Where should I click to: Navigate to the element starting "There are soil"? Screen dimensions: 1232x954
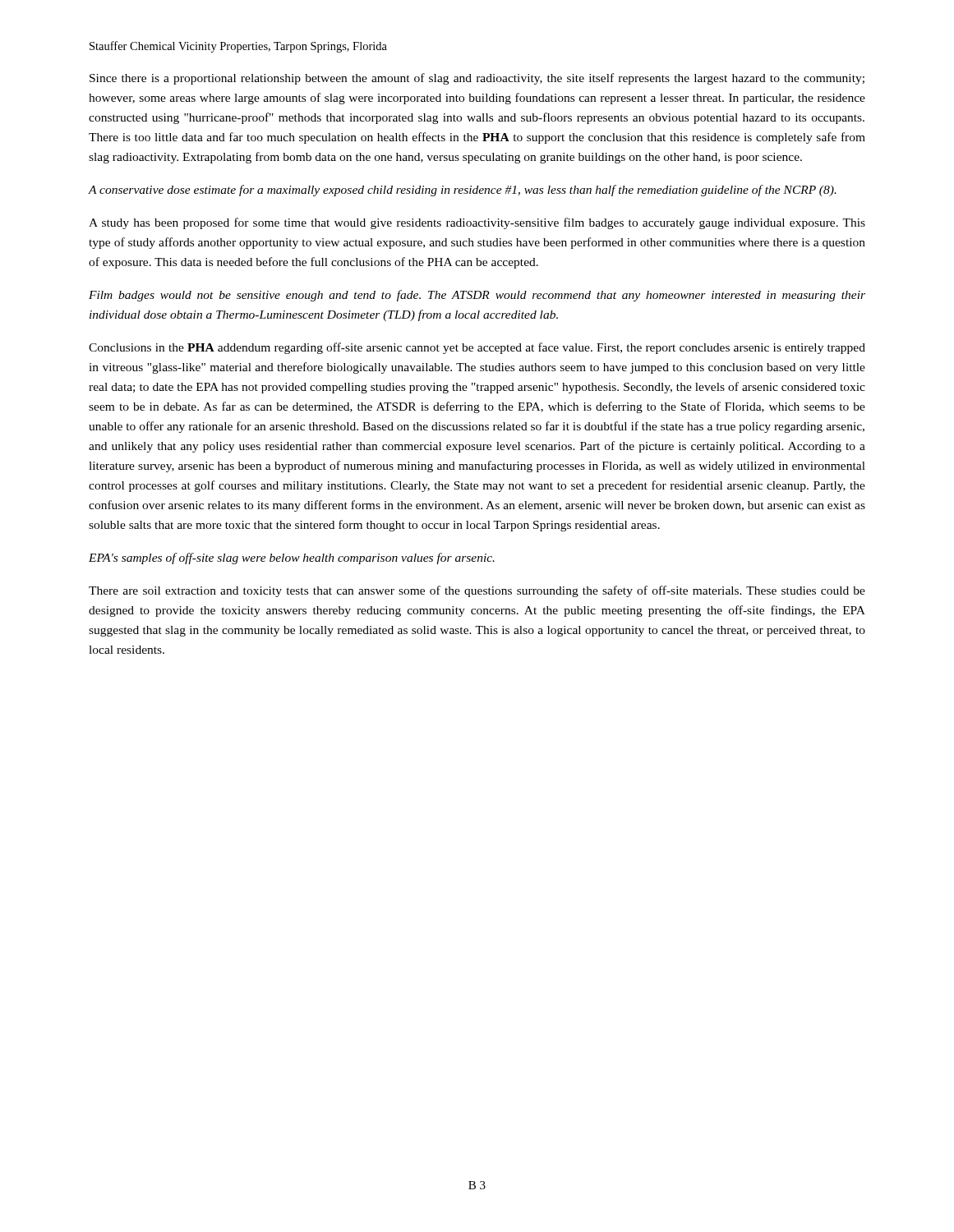click(x=477, y=620)
